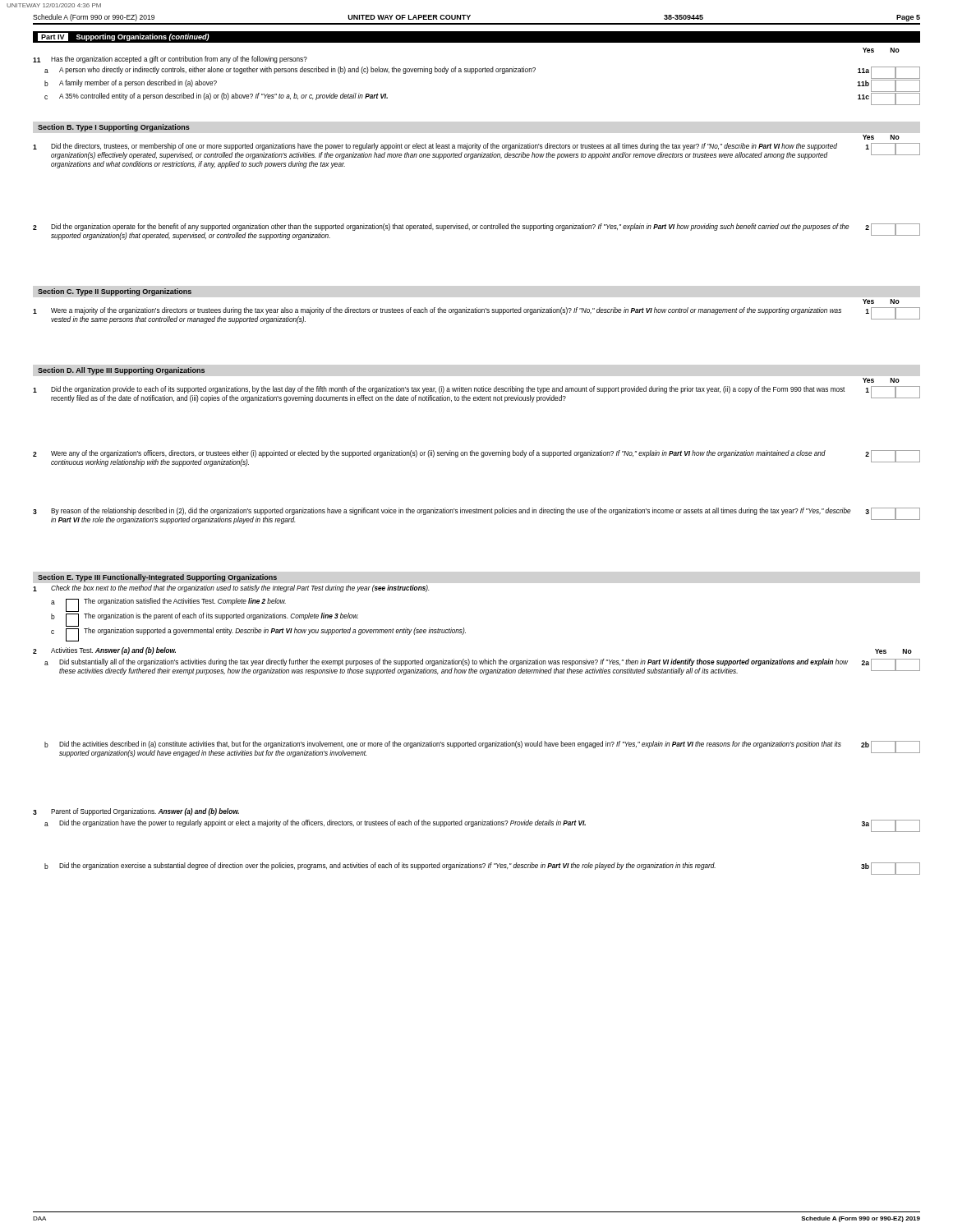Find the block on this page that starts "3 Parent of Supported"
The image size is (953, 1232).
(x=476, y=813)
